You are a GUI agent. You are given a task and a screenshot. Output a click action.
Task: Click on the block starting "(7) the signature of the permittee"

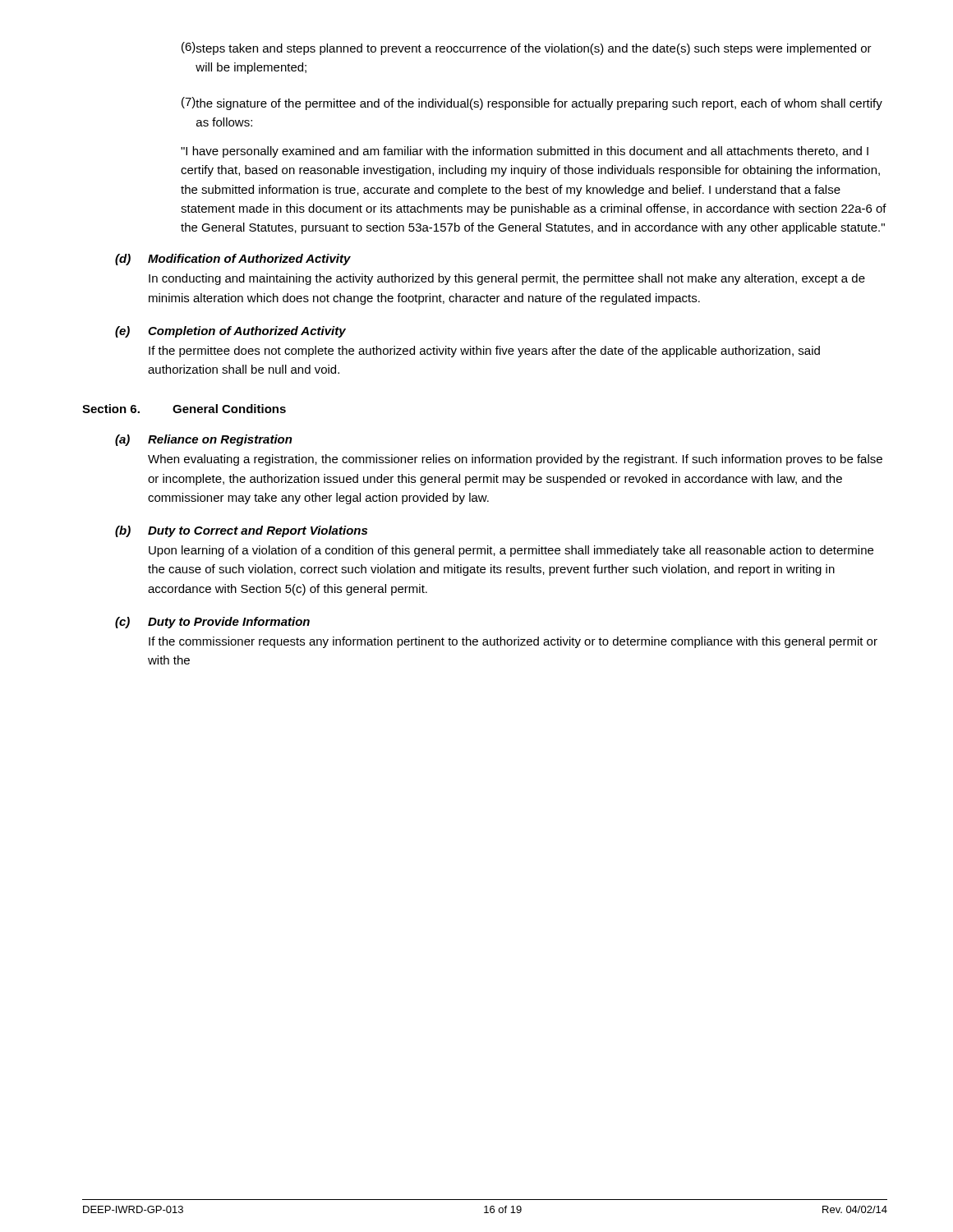(485, 113)
